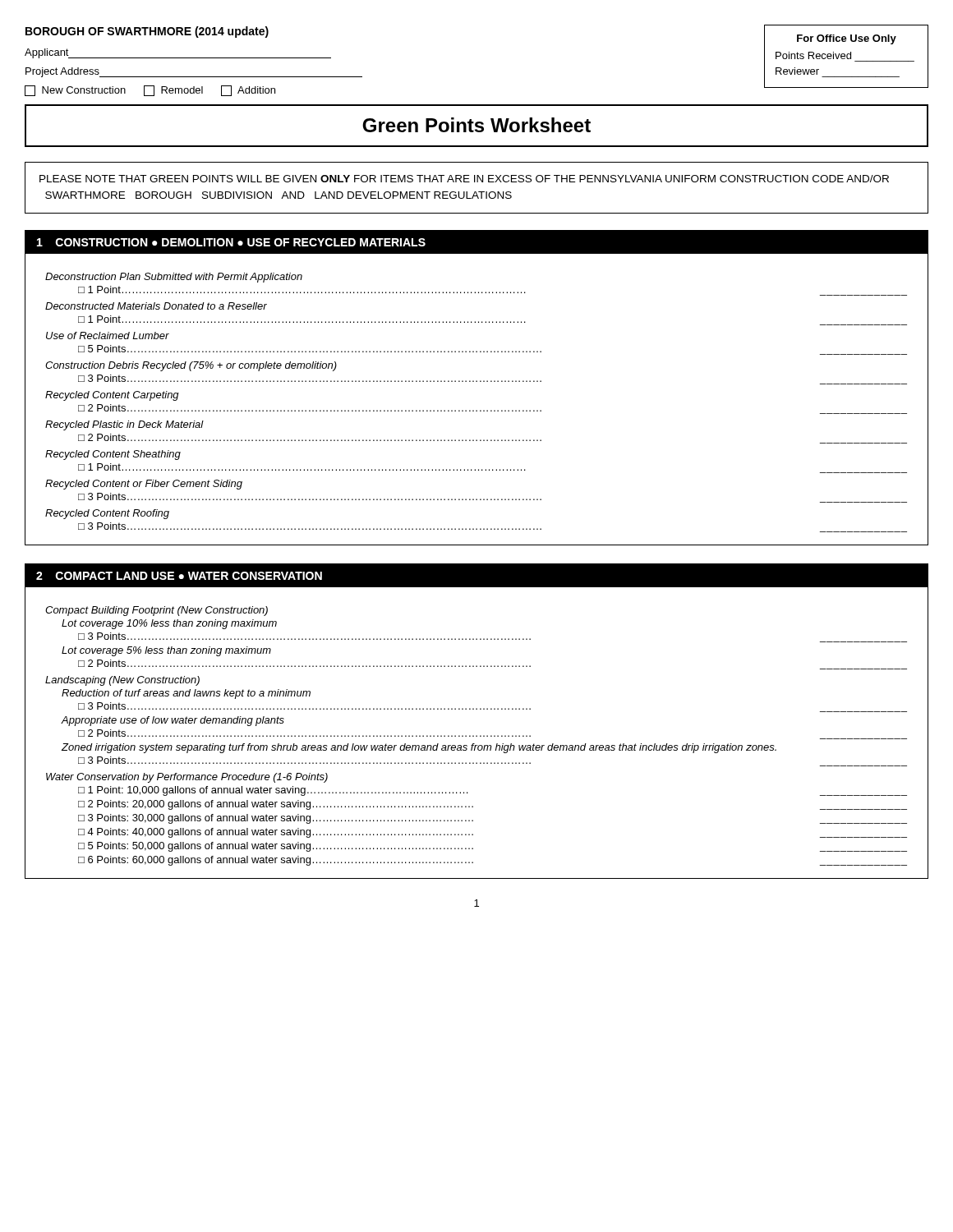Screen dimensions: 1232x953
Task: Select the block starting "For Office Use Only Points"
Action: pos(846,55)
